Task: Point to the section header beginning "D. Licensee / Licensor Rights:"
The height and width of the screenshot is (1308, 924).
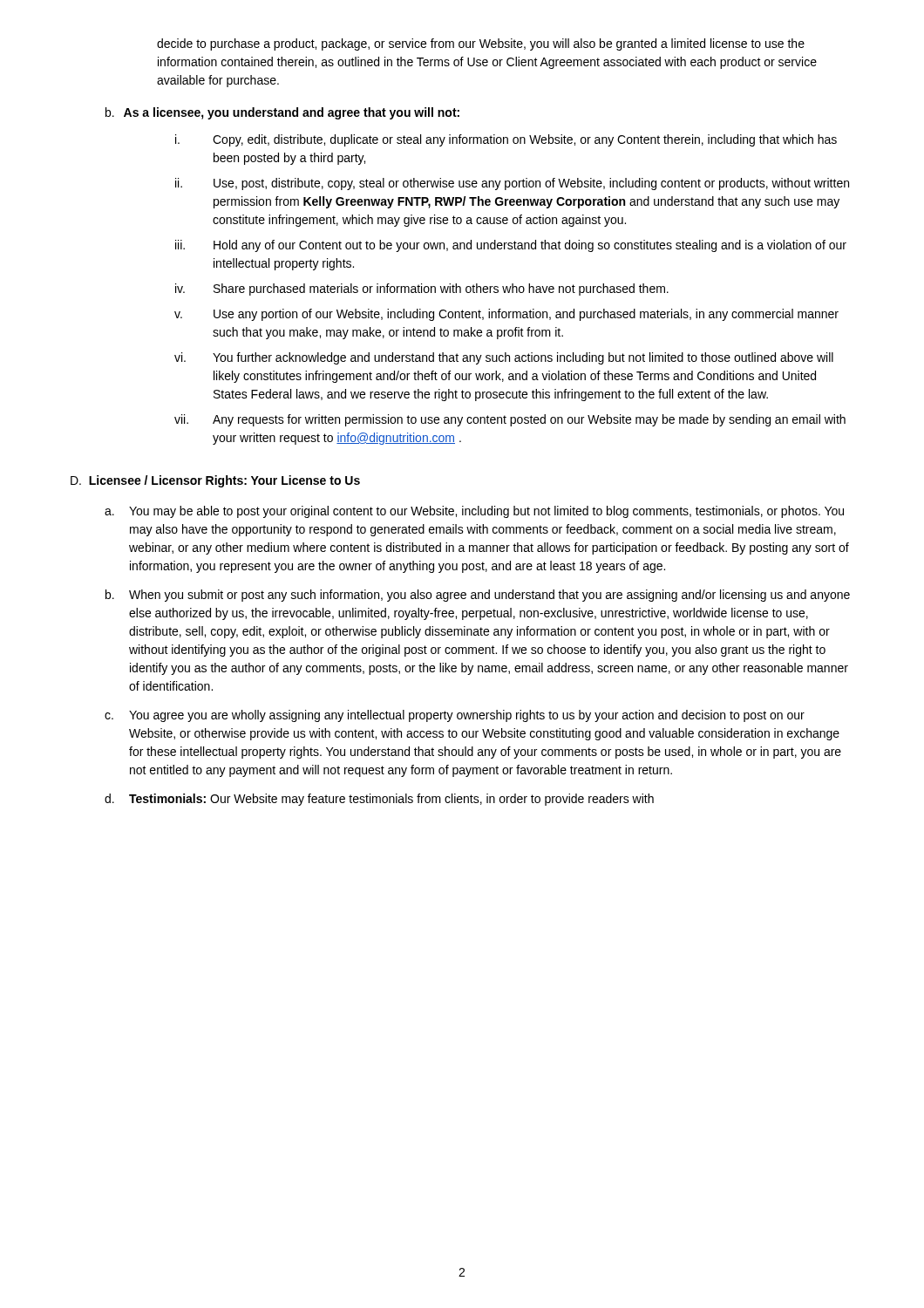Action: 215,480
